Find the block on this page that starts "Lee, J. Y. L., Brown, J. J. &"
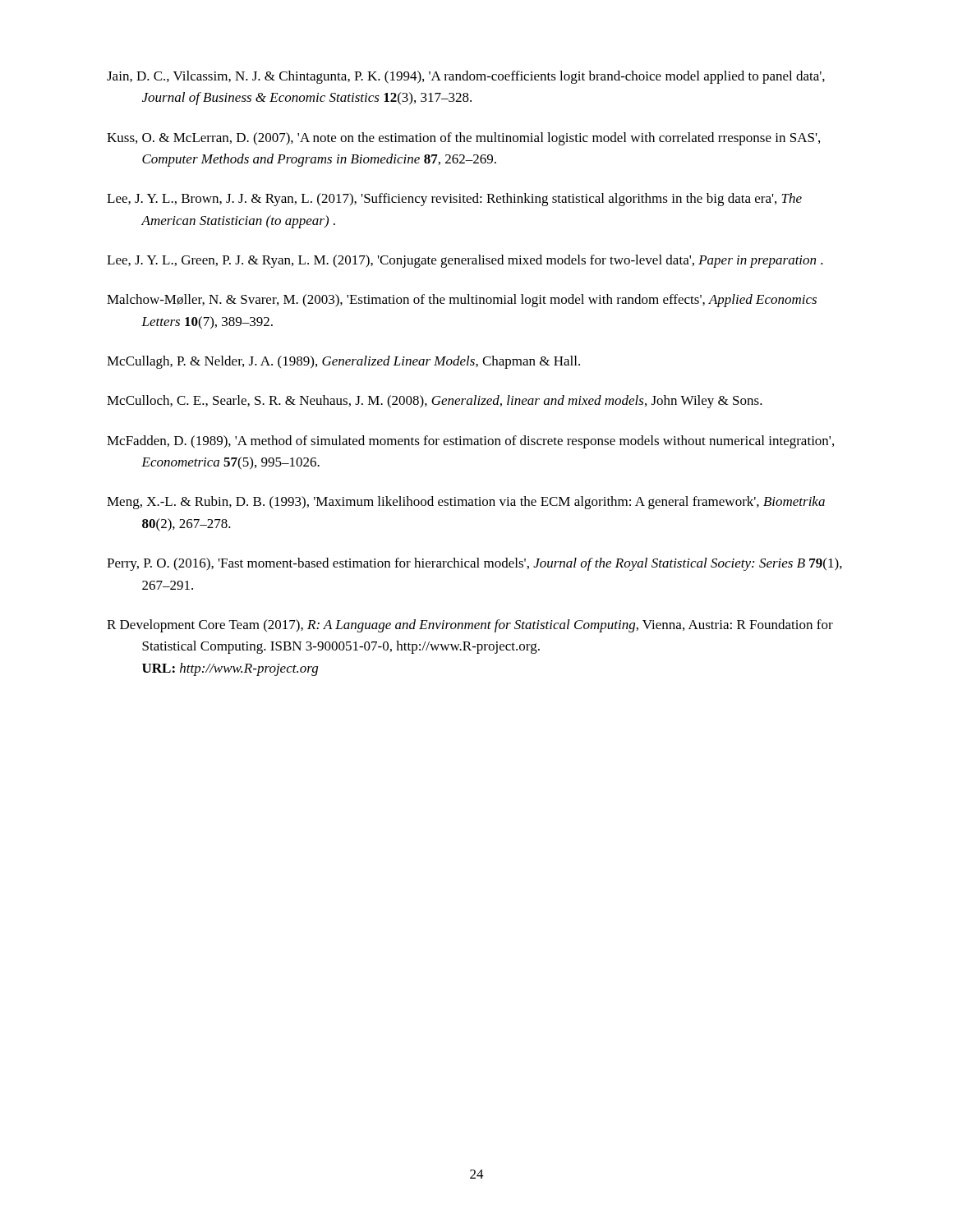Viewport: 953px width, 1232px height. (476, 210)
